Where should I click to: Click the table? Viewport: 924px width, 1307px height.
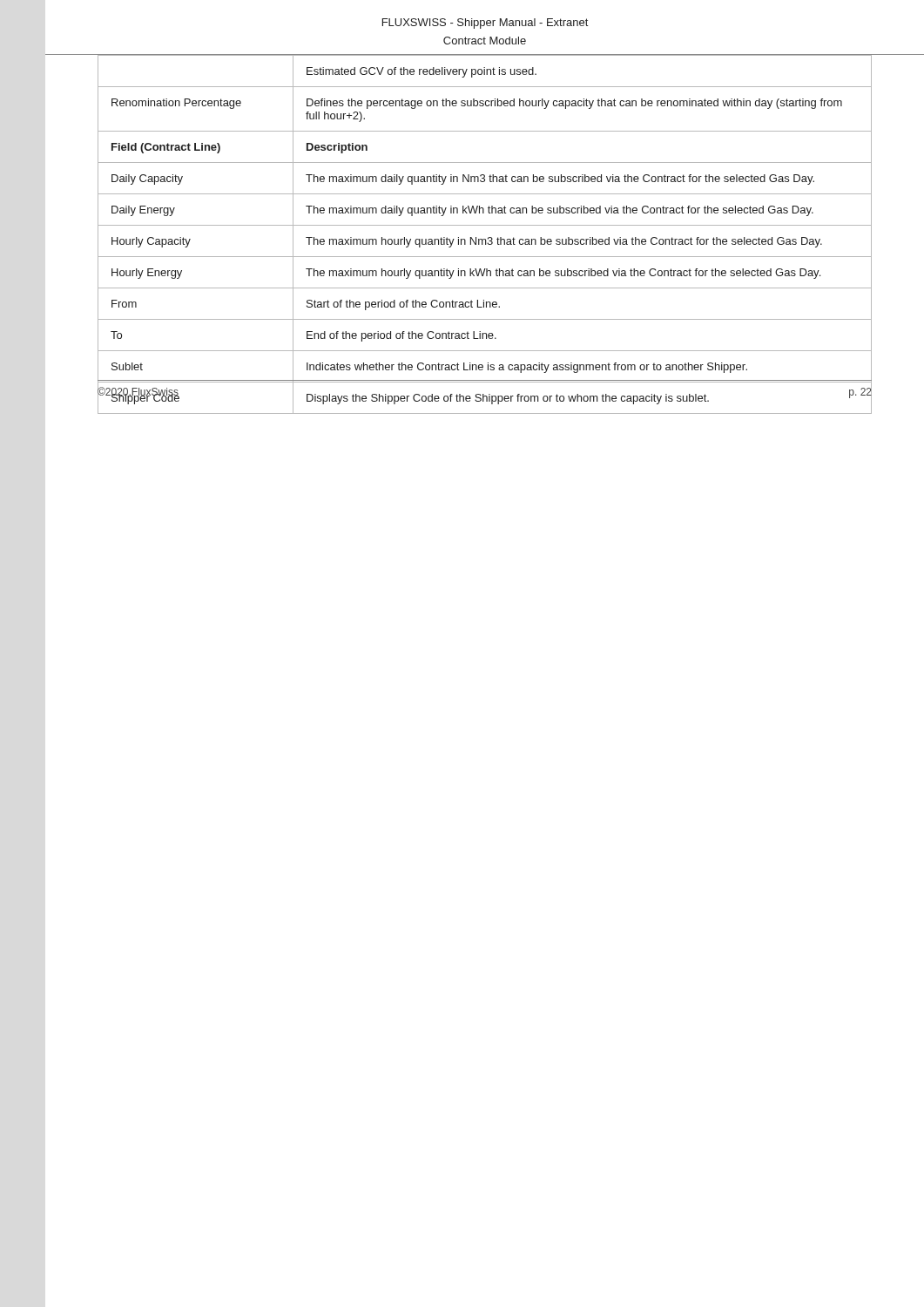tap(485, 234)
